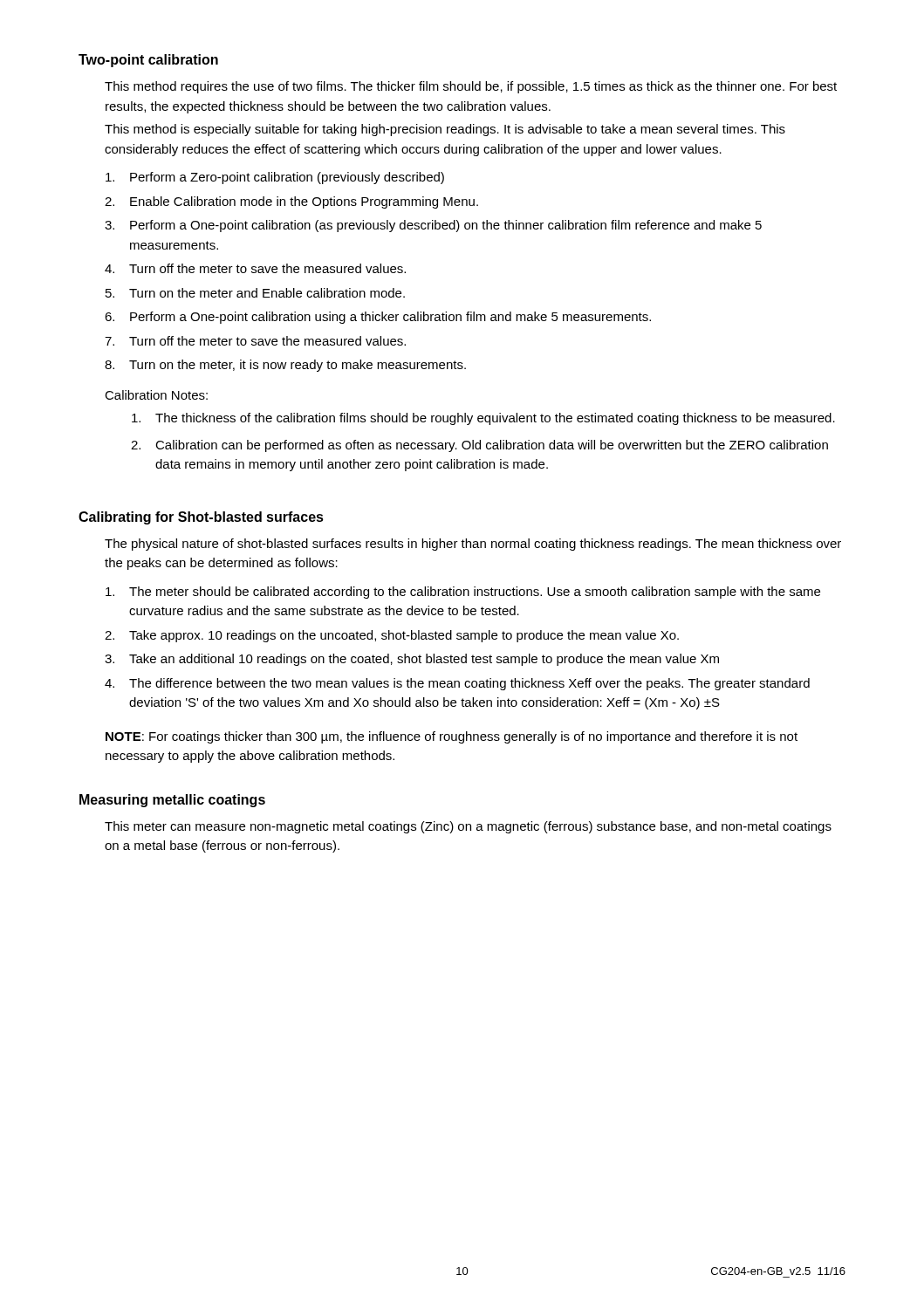924x1309 pixels.
Task: Point to the block starting "Calibration Notes:"
Action: (x=157, y=394)
